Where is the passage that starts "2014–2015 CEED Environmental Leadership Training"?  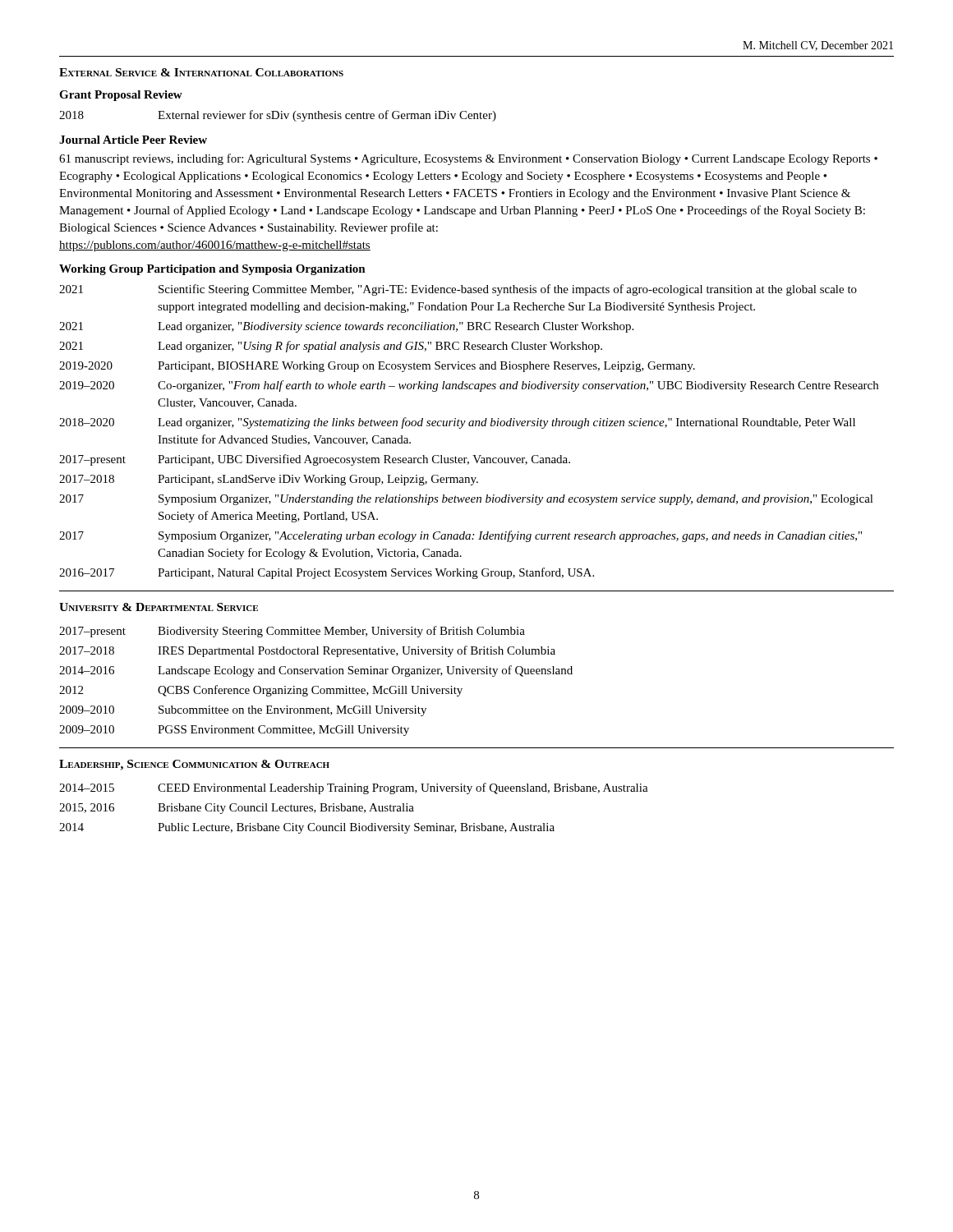pos(476,788)
